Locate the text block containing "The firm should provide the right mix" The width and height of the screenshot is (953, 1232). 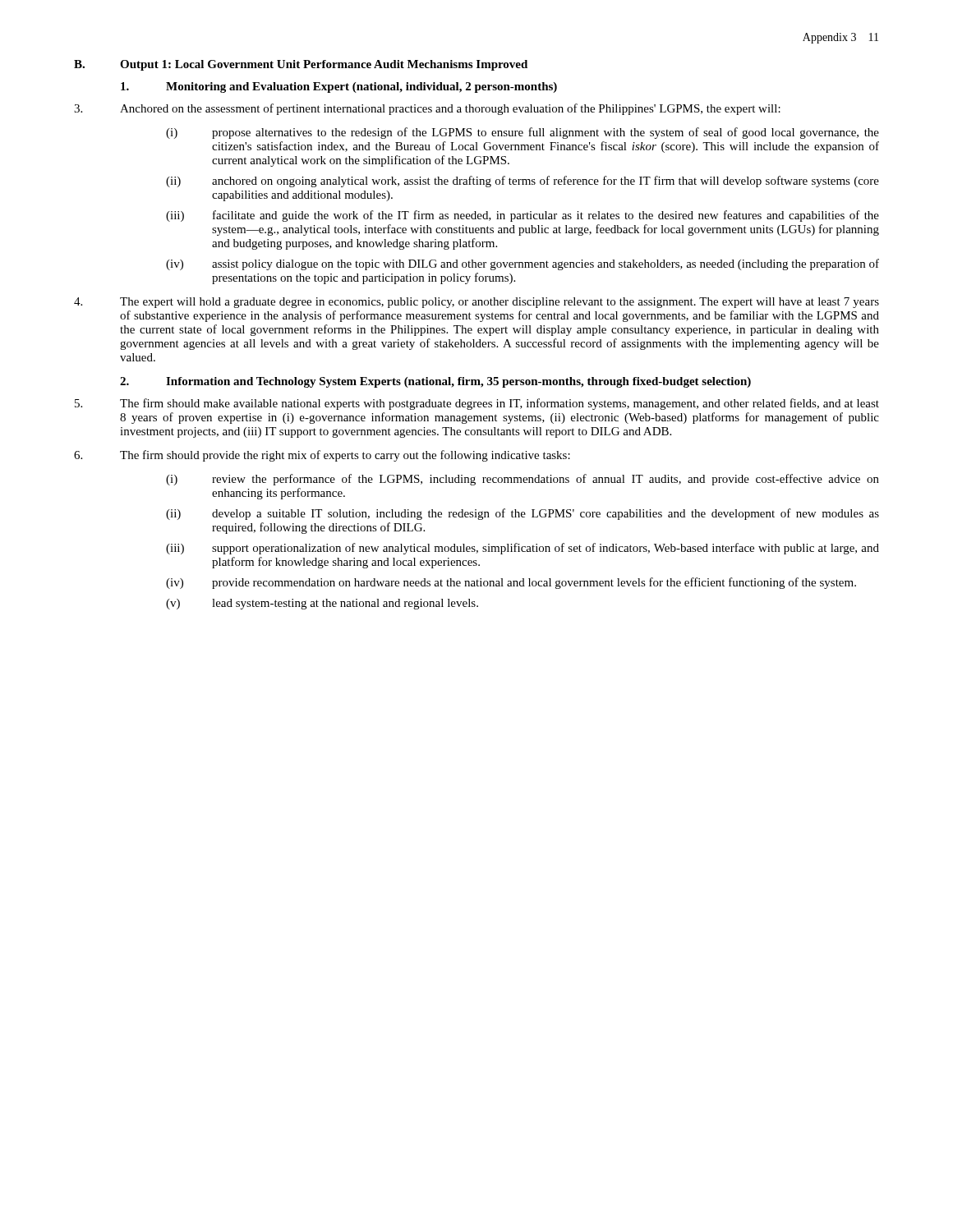pos(476,455)
